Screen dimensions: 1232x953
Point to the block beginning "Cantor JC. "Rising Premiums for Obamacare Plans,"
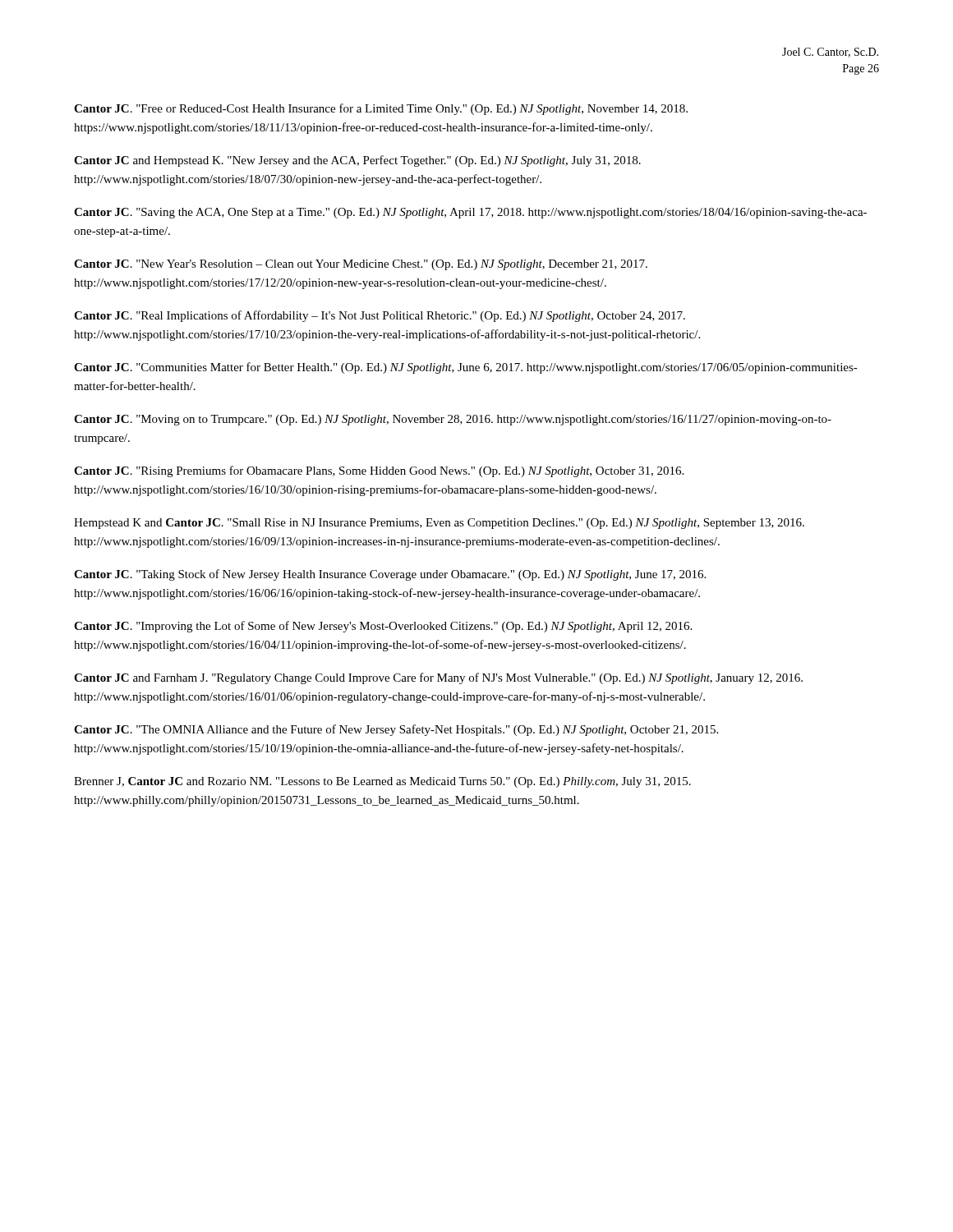[379, 480]
